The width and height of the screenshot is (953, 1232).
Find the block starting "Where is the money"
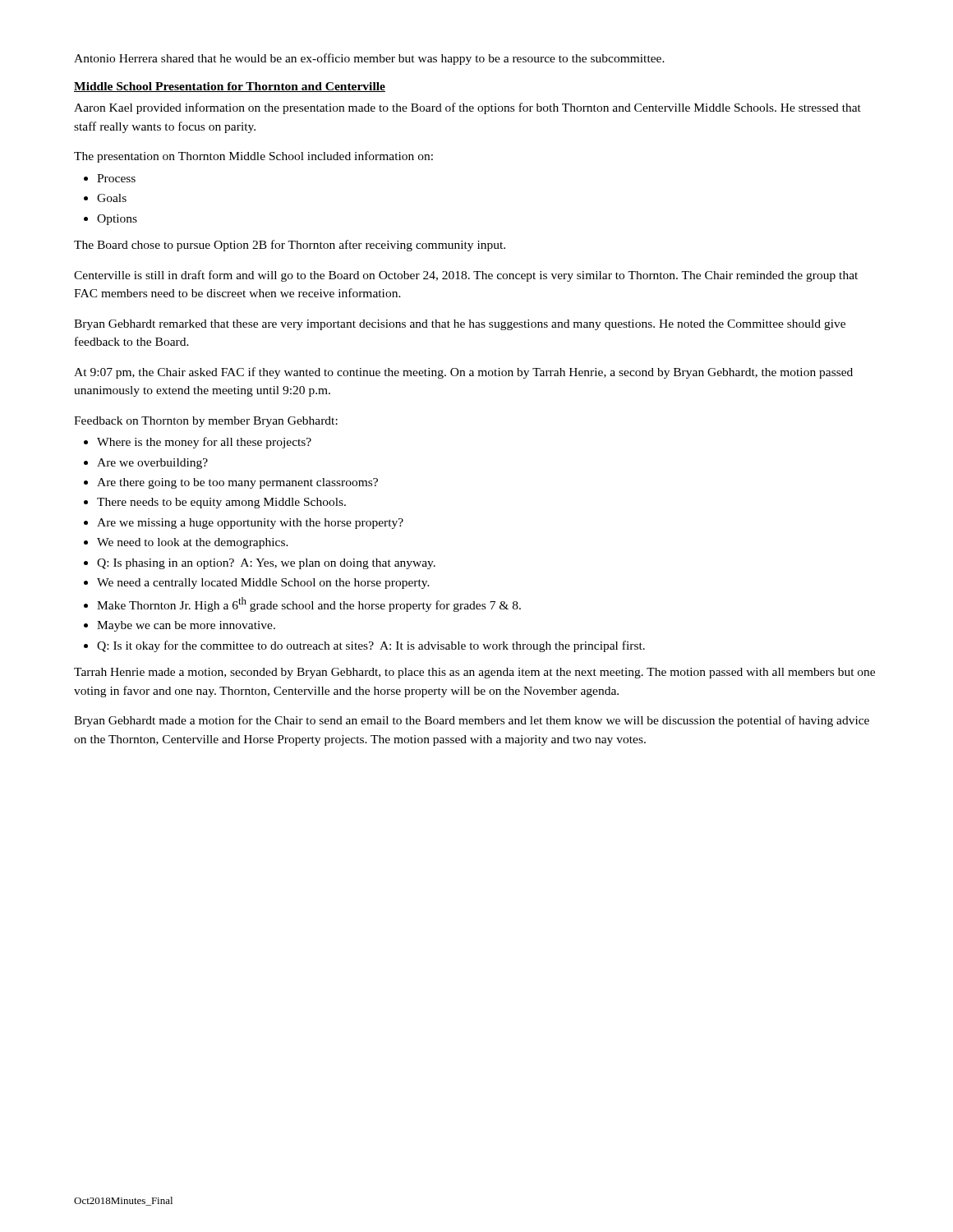pos(204,441)
